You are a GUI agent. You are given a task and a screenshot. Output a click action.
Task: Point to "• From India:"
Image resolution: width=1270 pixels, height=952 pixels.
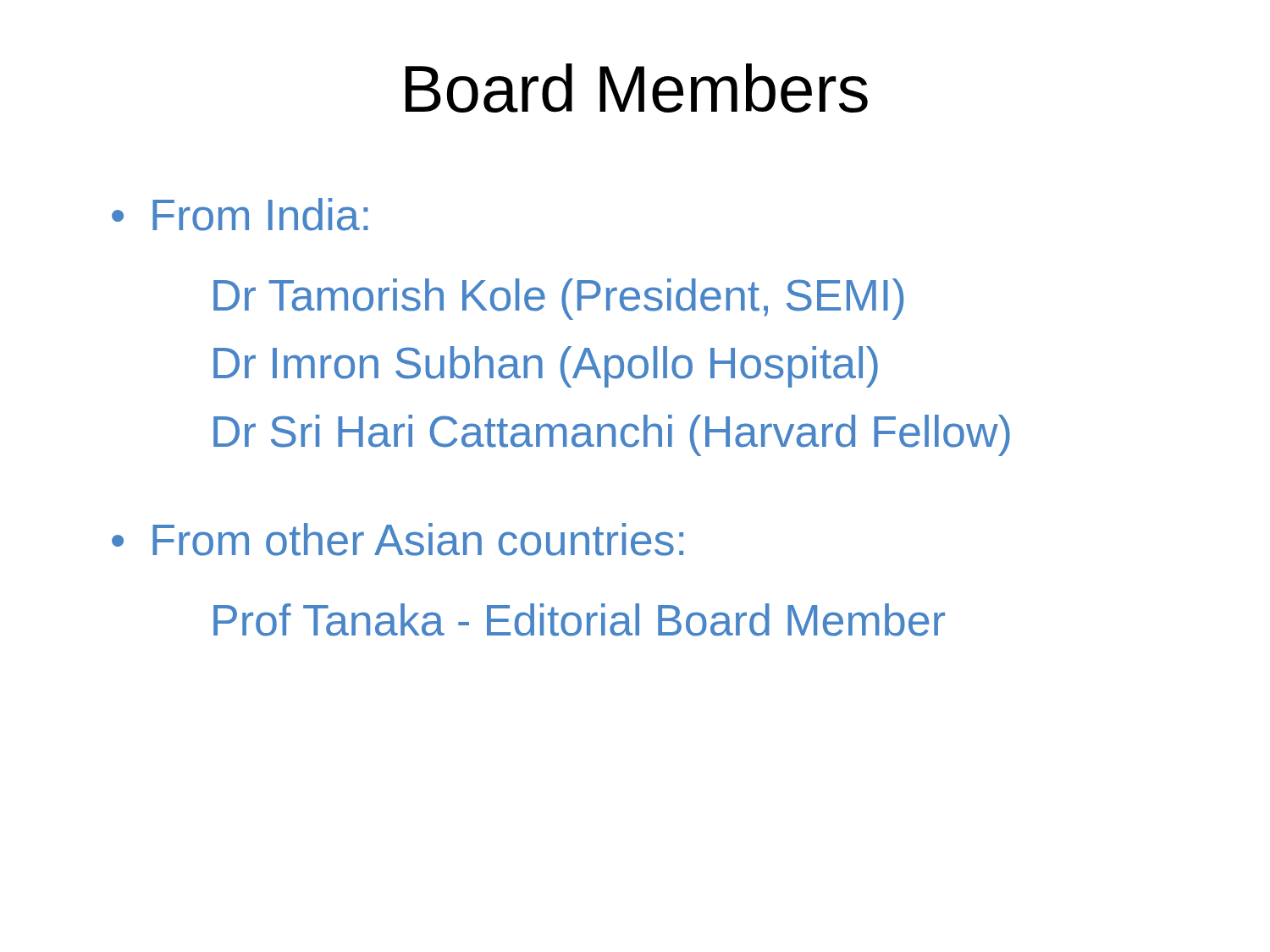tap(241, 216)
